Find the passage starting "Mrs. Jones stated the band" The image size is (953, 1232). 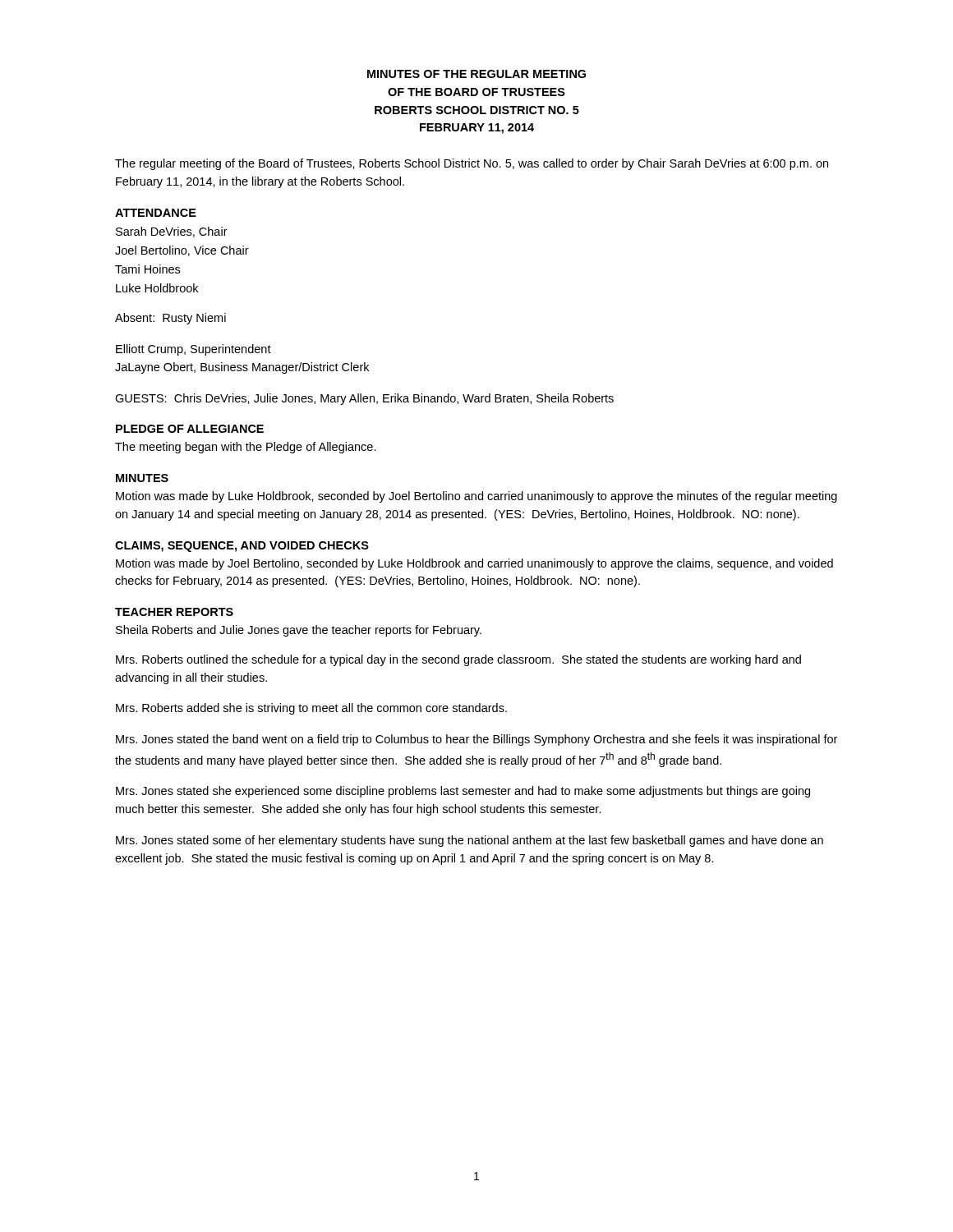point(476,750)
